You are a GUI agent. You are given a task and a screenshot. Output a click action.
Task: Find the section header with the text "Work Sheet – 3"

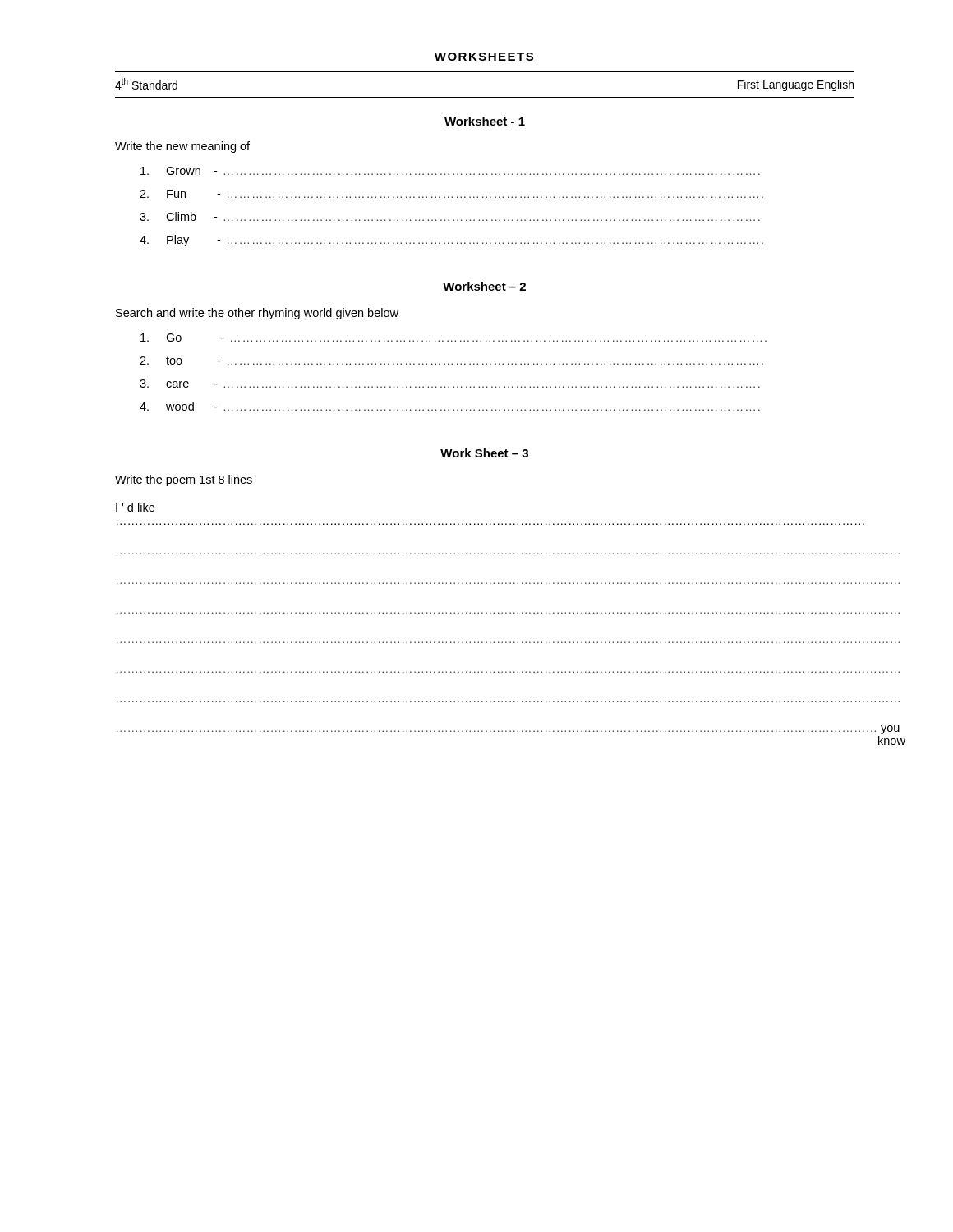click(x=485, y=453)
